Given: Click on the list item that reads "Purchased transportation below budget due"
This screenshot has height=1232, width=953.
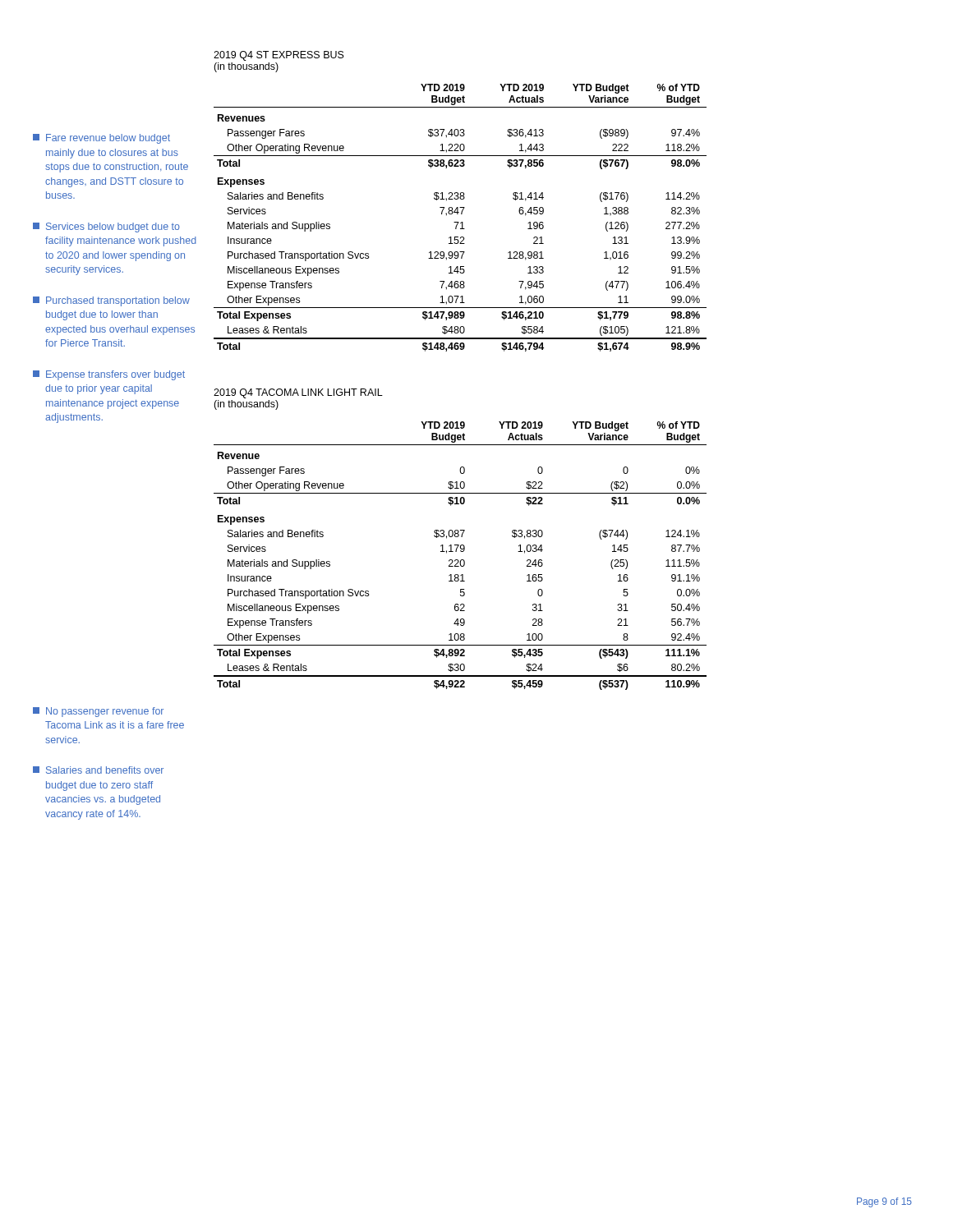Looking at the screenshot, I should 115,322.
